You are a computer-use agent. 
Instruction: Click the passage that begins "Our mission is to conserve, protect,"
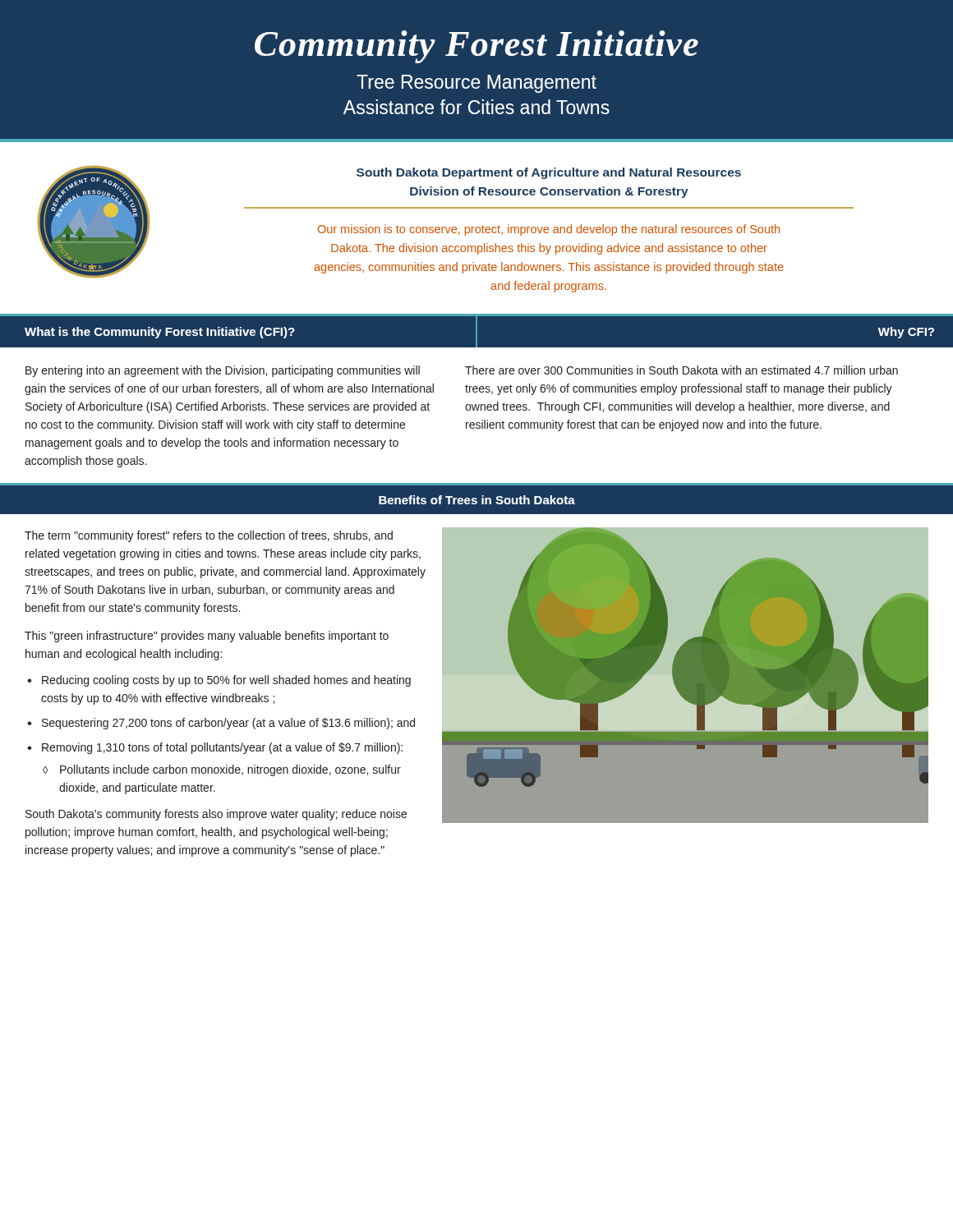[549, 257]
